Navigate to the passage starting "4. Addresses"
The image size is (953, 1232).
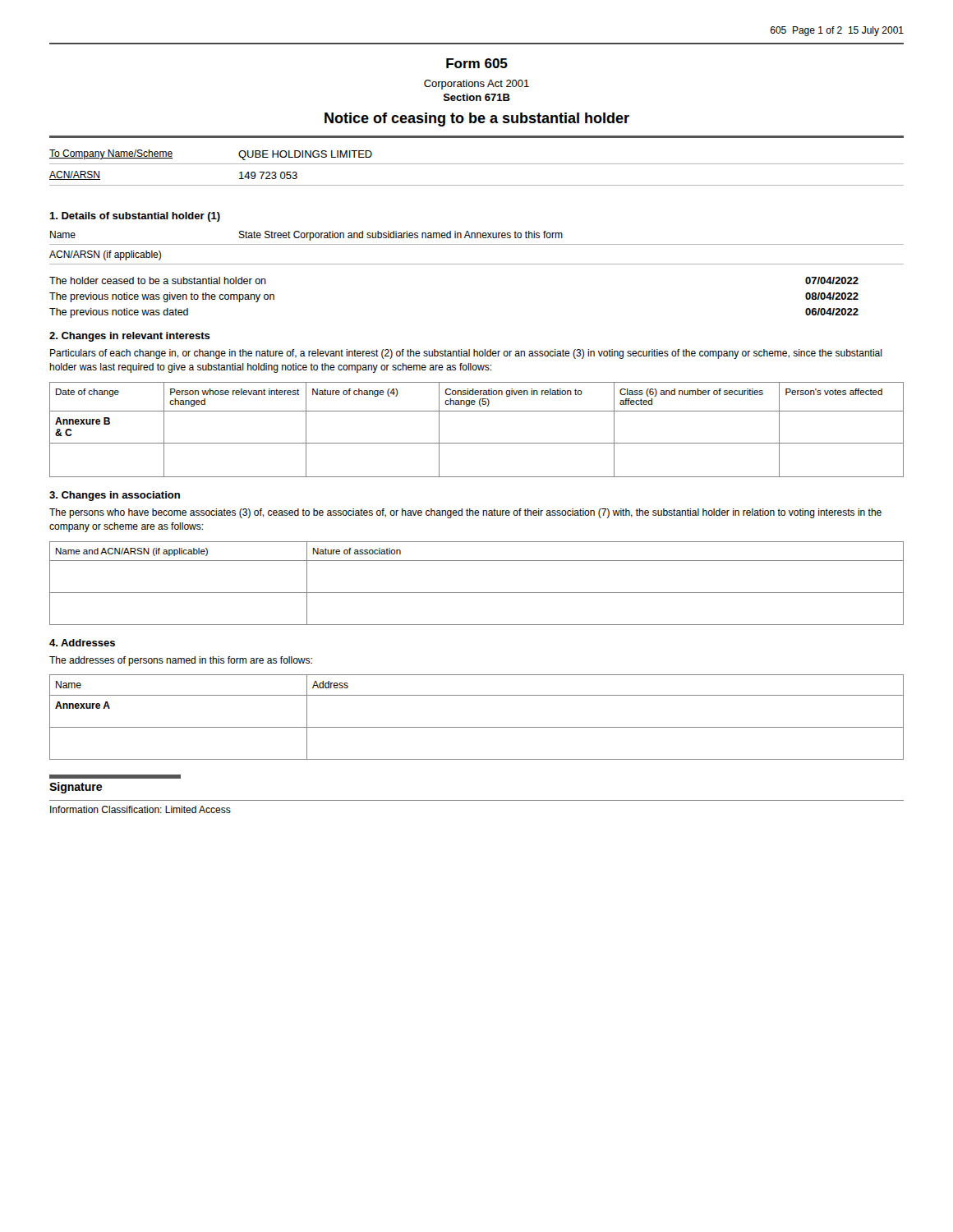point(82,642)
